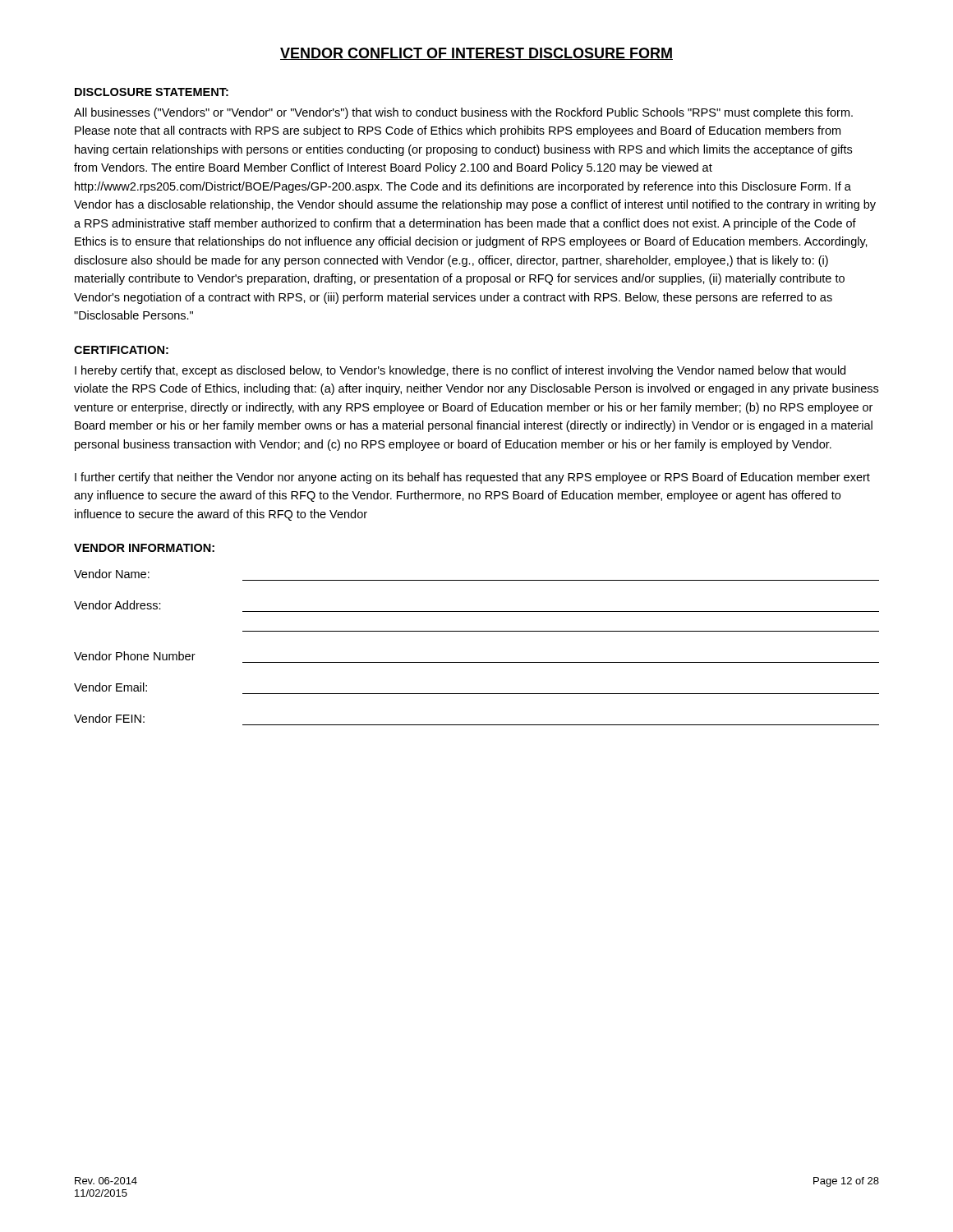The height and width of the screenshot is (1232, 953).
Task: Where does it say "VENDOR INFORMATION:"?
Action: 145,548
